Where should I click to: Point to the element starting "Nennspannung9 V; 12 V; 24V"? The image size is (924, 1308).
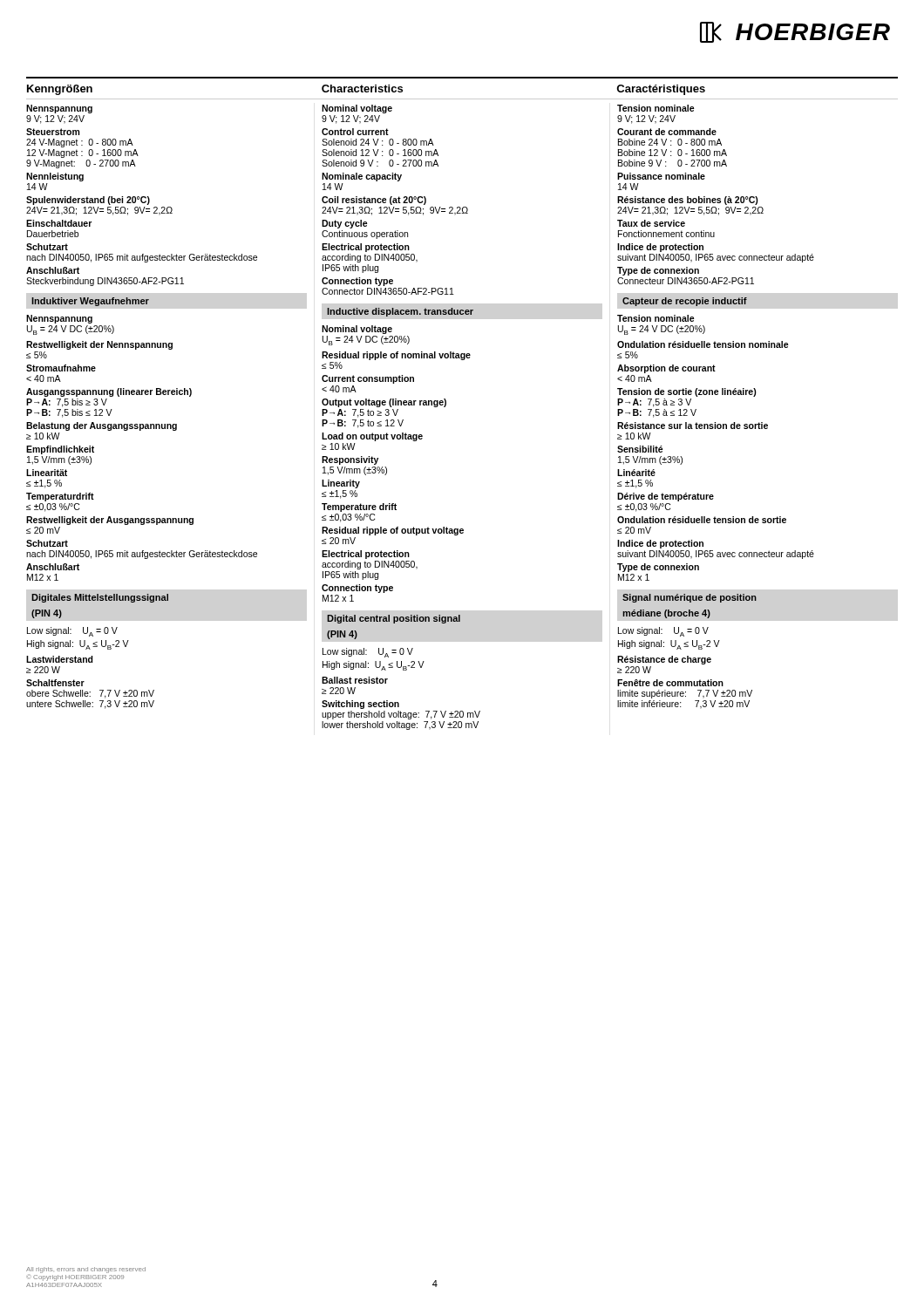[59, 113]
